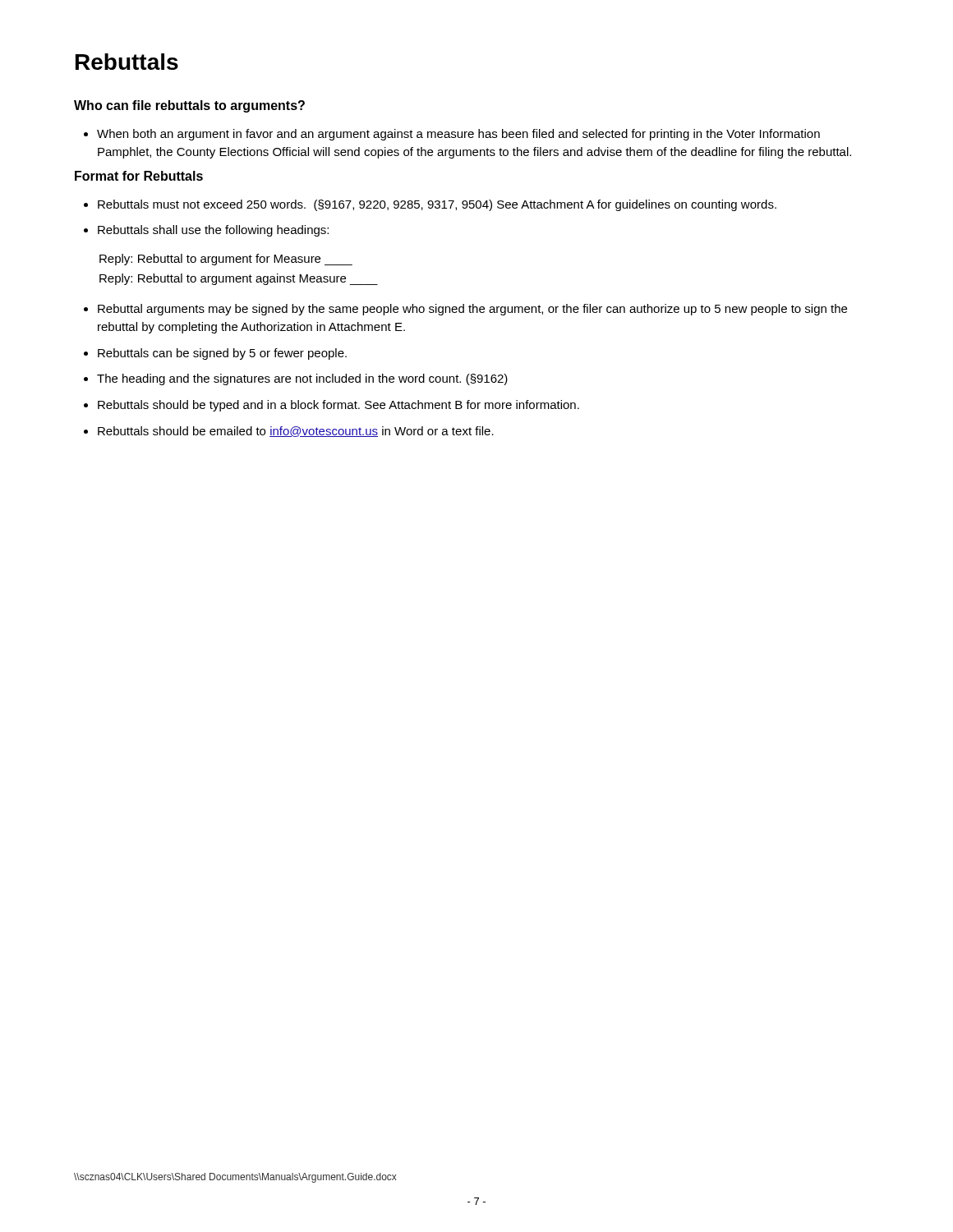The height and width of the screenshot is (1232, 953).
Task: Locate the block starting "Rebuttals shall use the following headings:"
Action: pyautogui.click(x=213, y=231)
